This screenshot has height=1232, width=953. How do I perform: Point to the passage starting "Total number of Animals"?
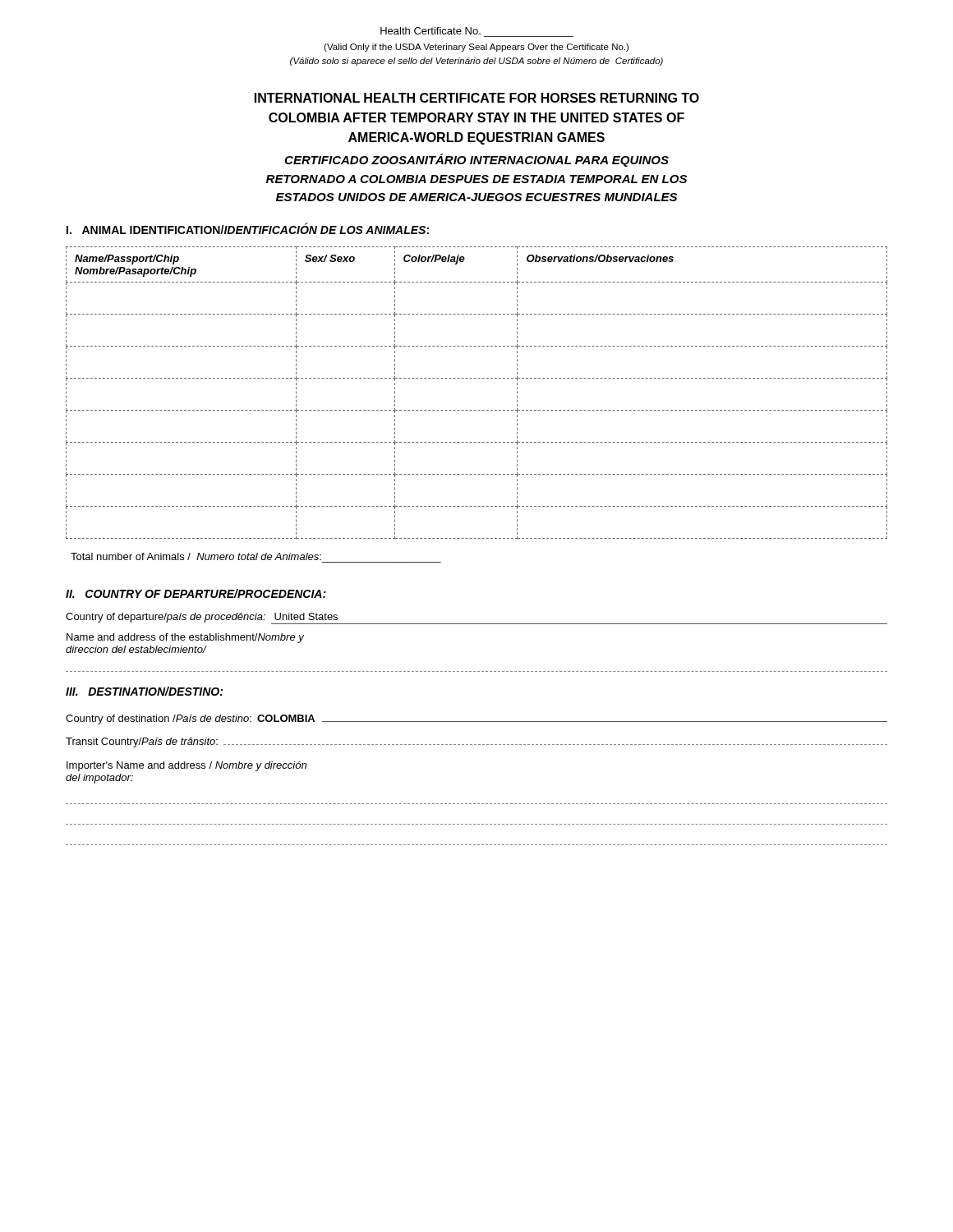click(x=256, y=556)
